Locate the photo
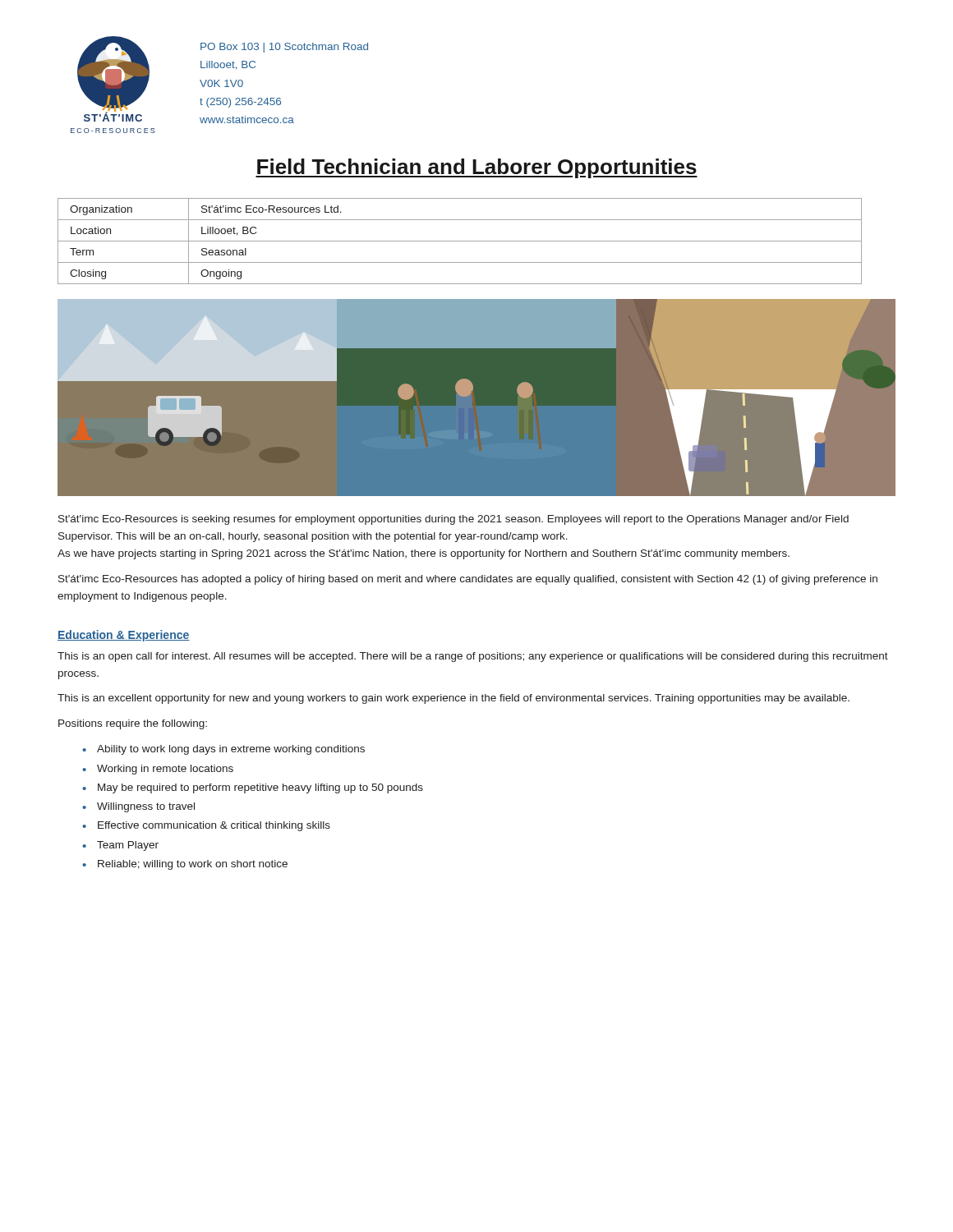This screenshot has width=953, height=1232. [476, 398]
